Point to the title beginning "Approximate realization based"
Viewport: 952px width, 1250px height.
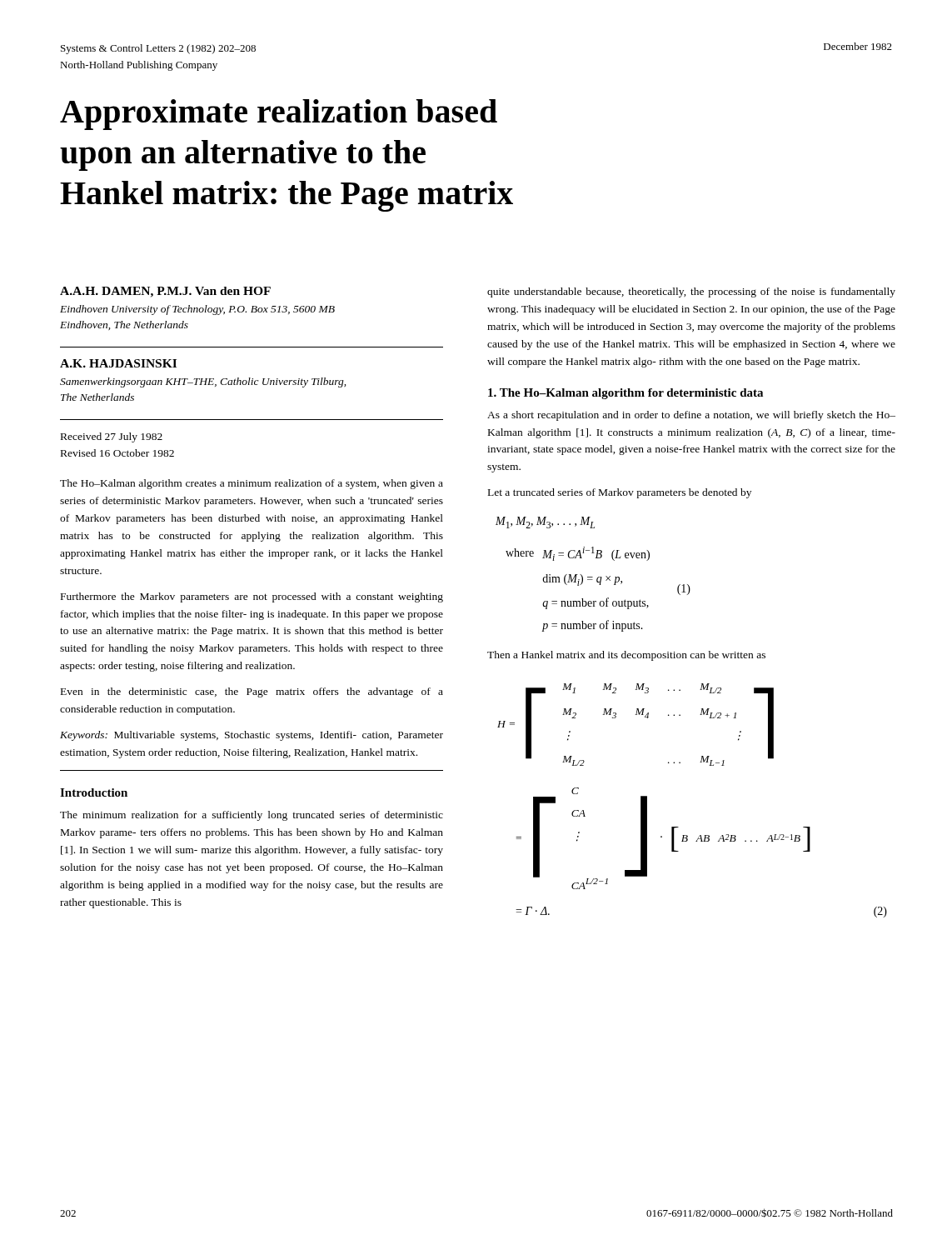pyautogui.click(x=287, y=152)
